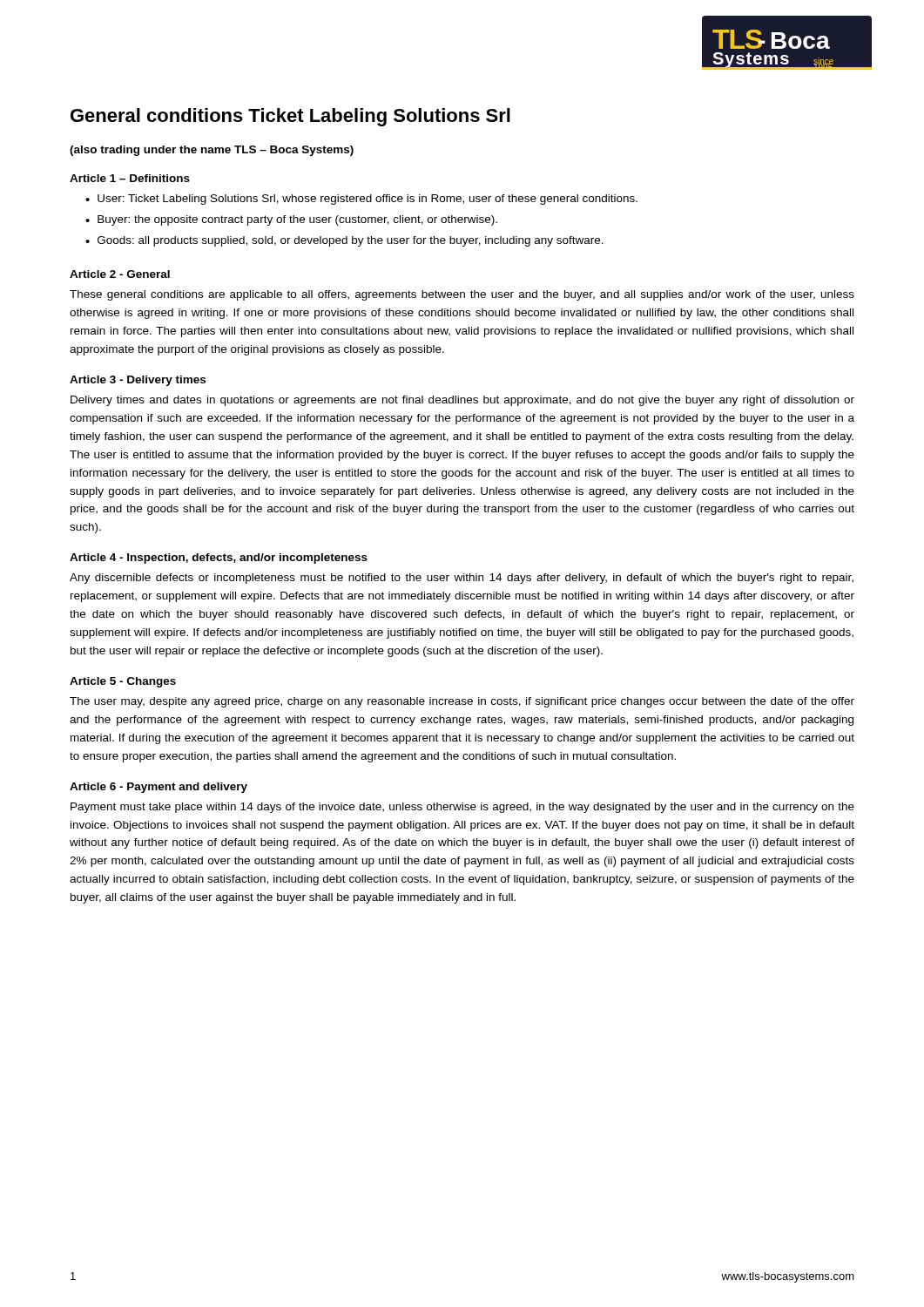Find the block on this page that starts "Payment must take place within"
Image resolution: width=924 pixels, height=1307 pixels.
[462, 852]
